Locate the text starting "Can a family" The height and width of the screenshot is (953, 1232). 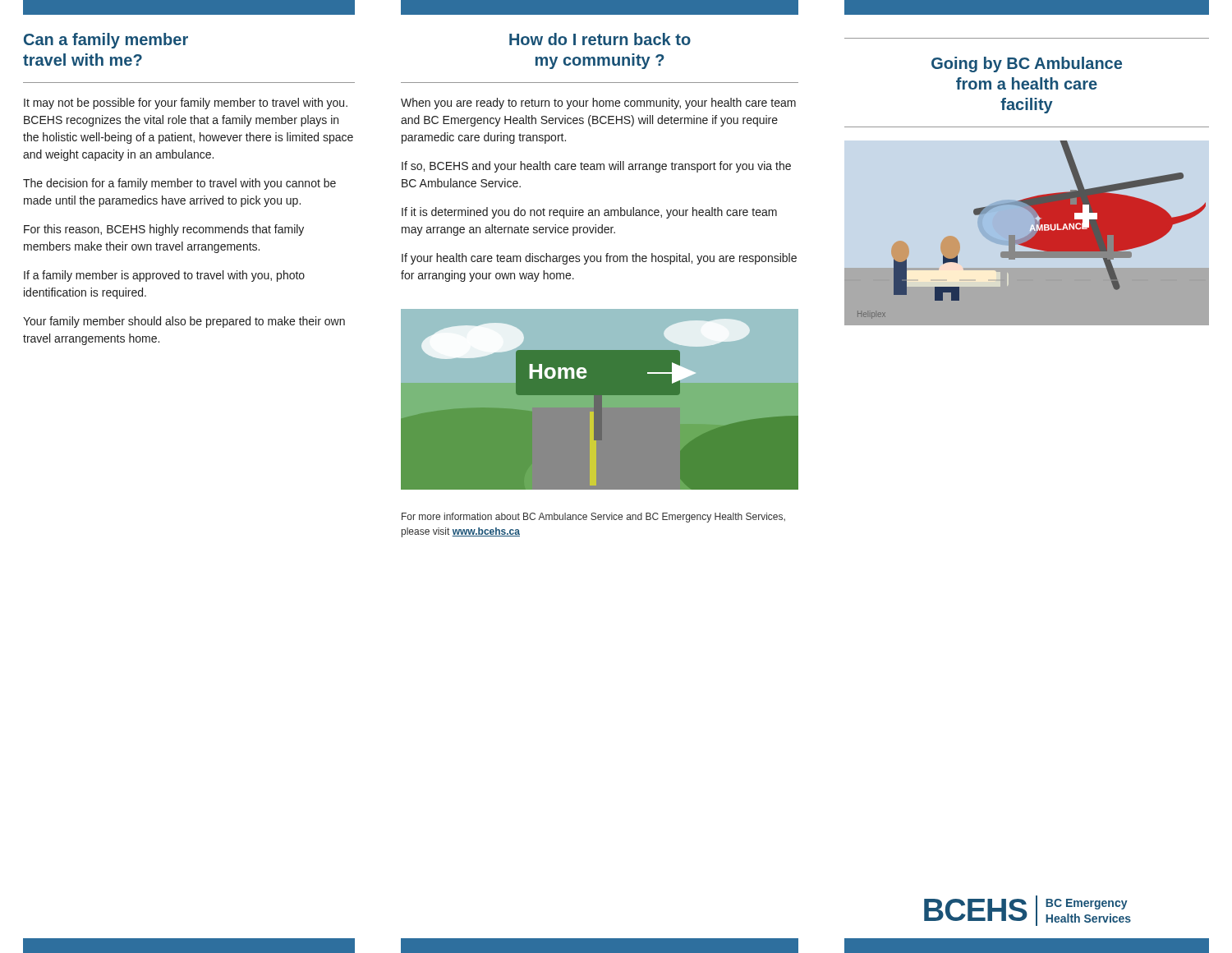coord(189,50)
